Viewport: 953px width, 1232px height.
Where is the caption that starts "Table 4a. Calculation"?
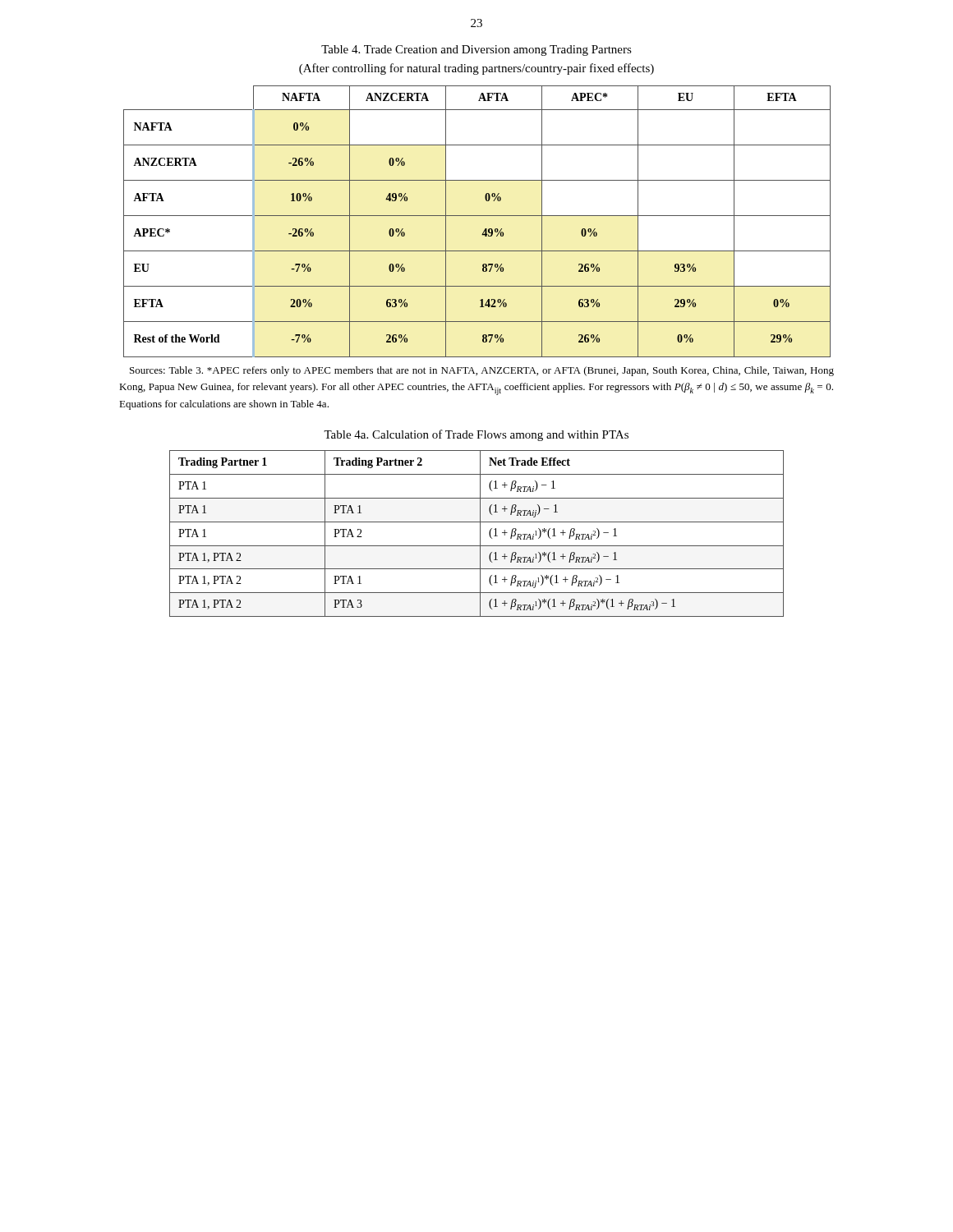point(476,434)
